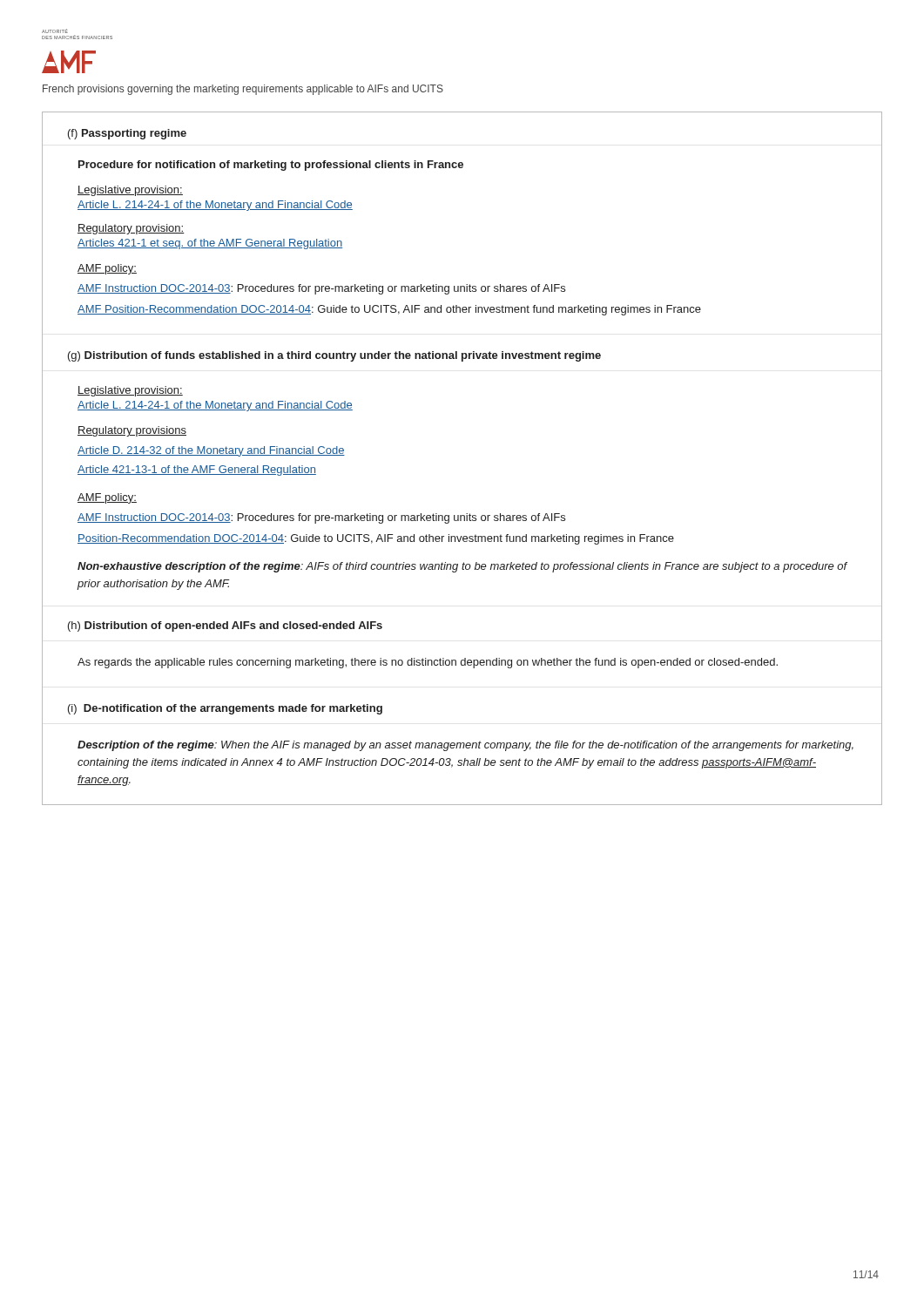Click where it says "(f) Passporting regime"
This screenshot has height=1307, width=924.
(127, 133)
